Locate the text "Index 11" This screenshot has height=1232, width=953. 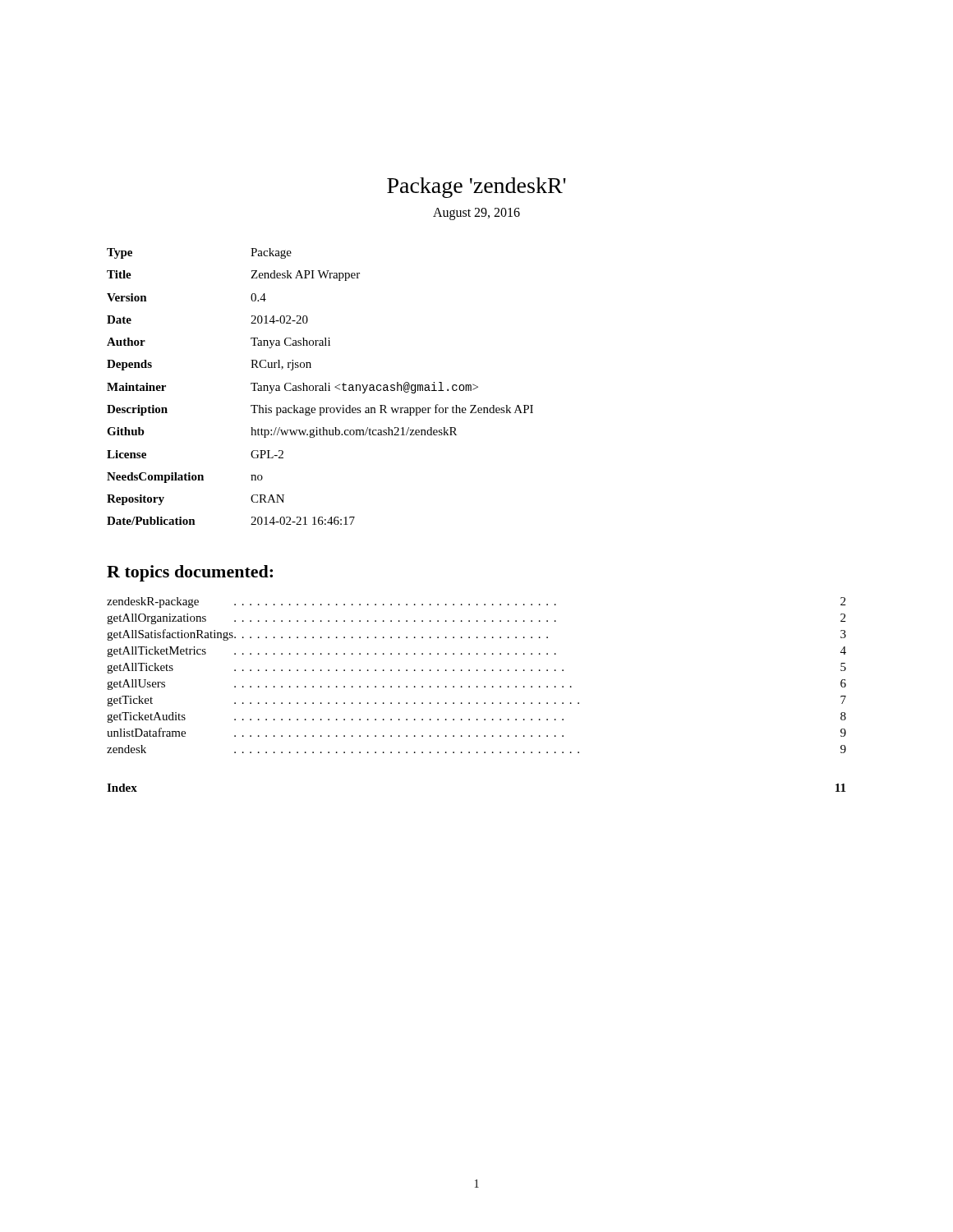click(x=128, y=787)
